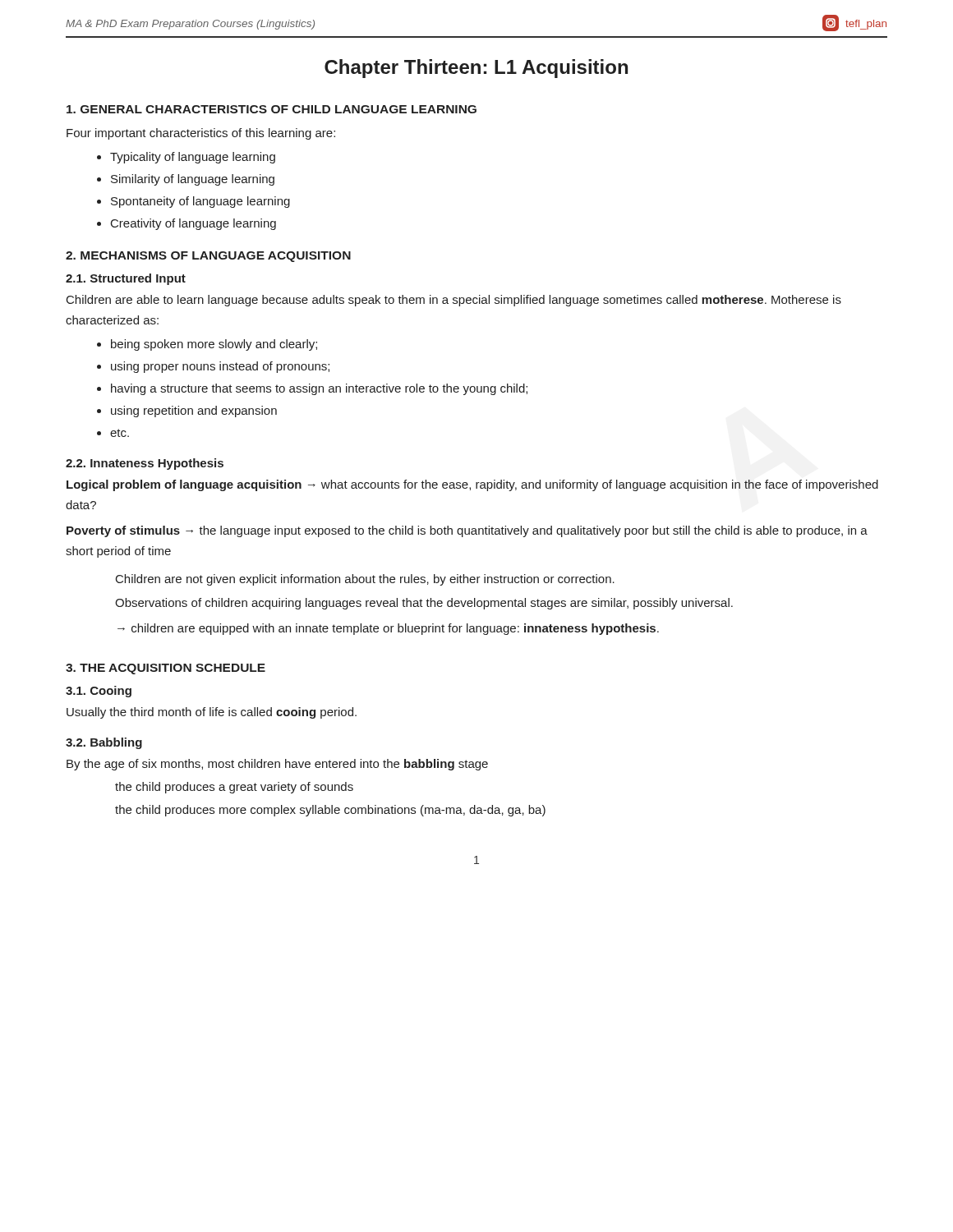Locate the text block that reads "Usually the third month of life is"
The height and width of the screenshot is (1232, 953).
(x=212, y=711)
